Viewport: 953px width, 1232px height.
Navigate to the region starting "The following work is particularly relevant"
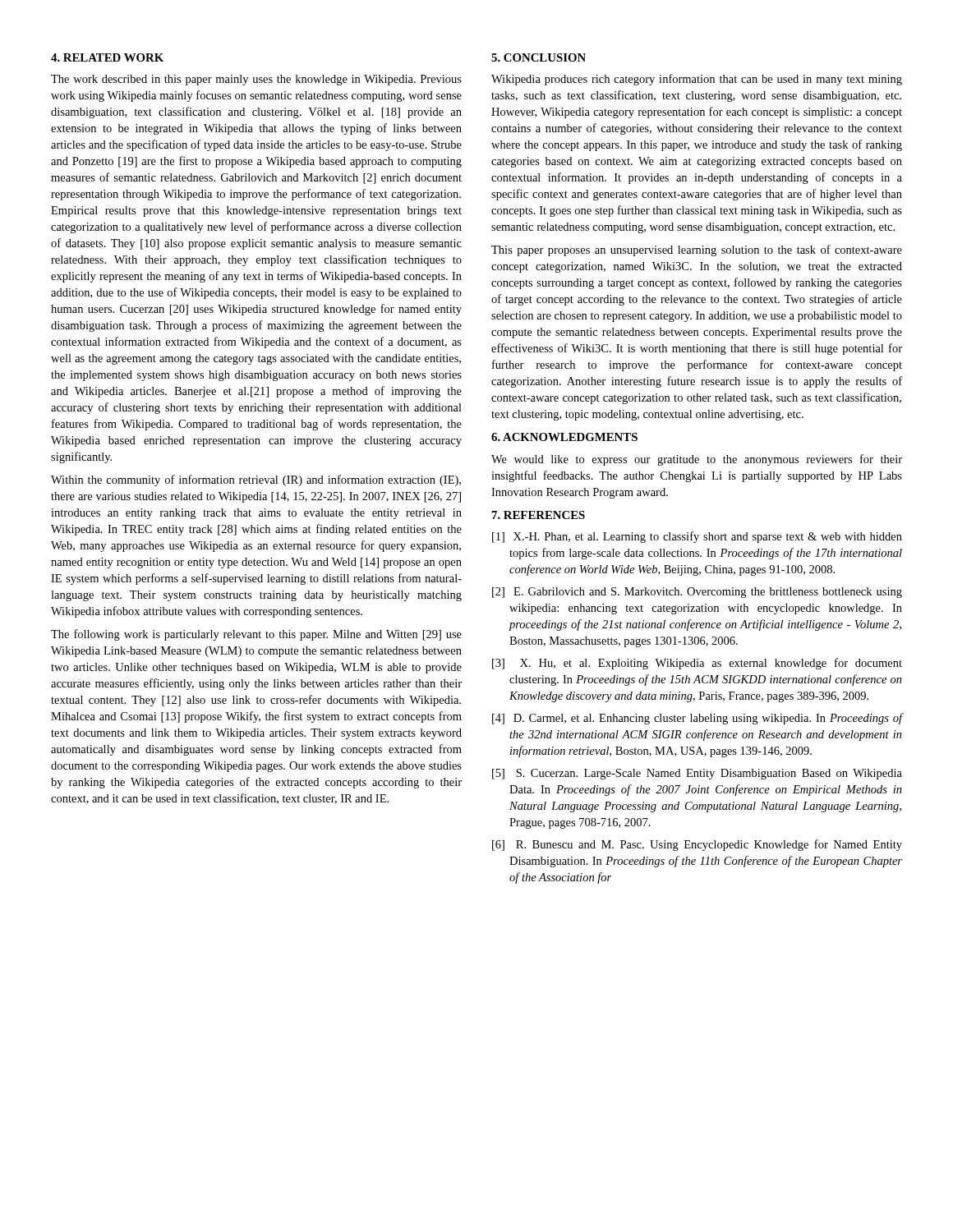(256, 717)
